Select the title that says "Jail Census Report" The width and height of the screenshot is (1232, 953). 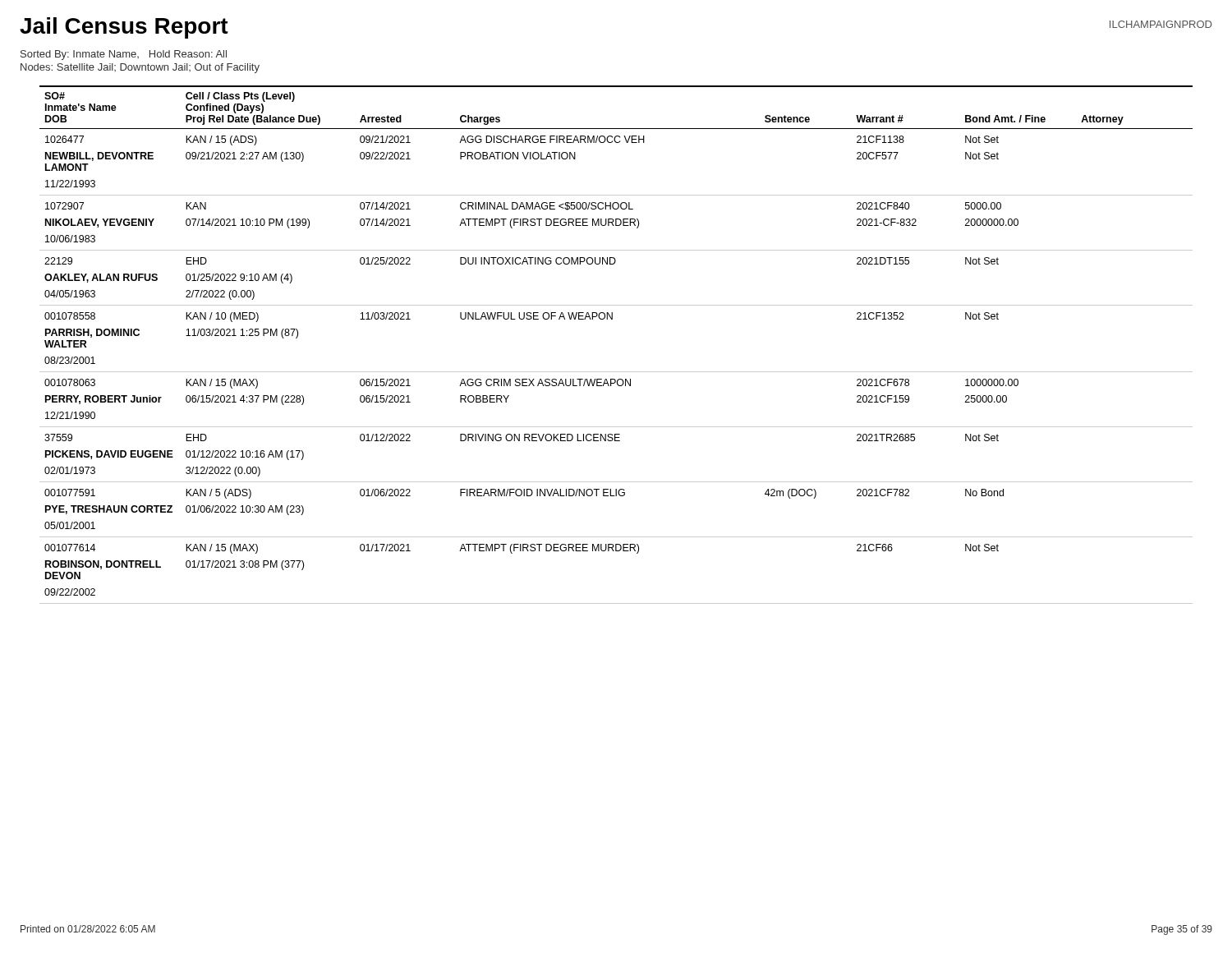click(124, 26)
